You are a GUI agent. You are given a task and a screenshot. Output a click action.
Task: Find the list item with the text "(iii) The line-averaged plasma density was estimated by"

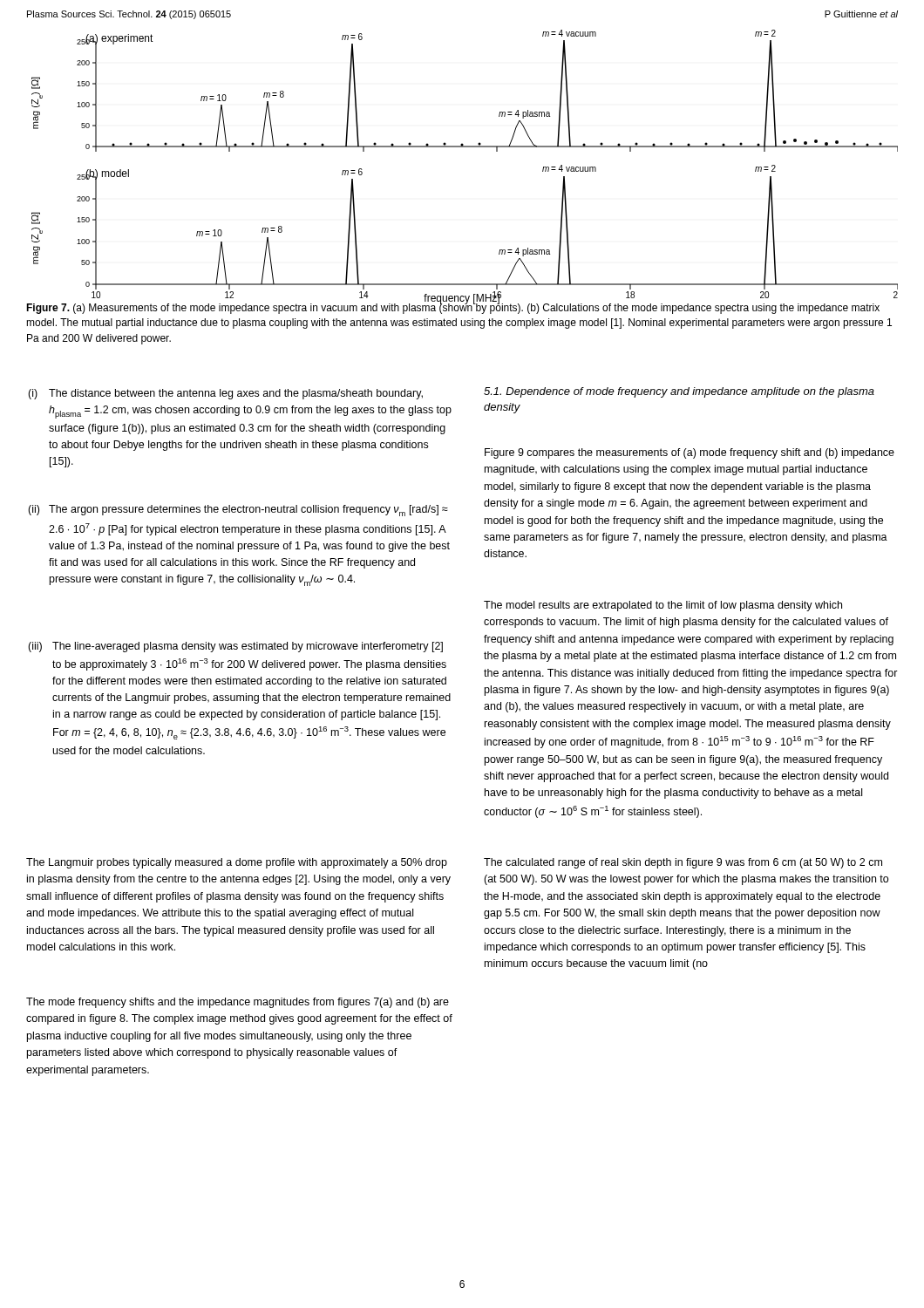240,699
